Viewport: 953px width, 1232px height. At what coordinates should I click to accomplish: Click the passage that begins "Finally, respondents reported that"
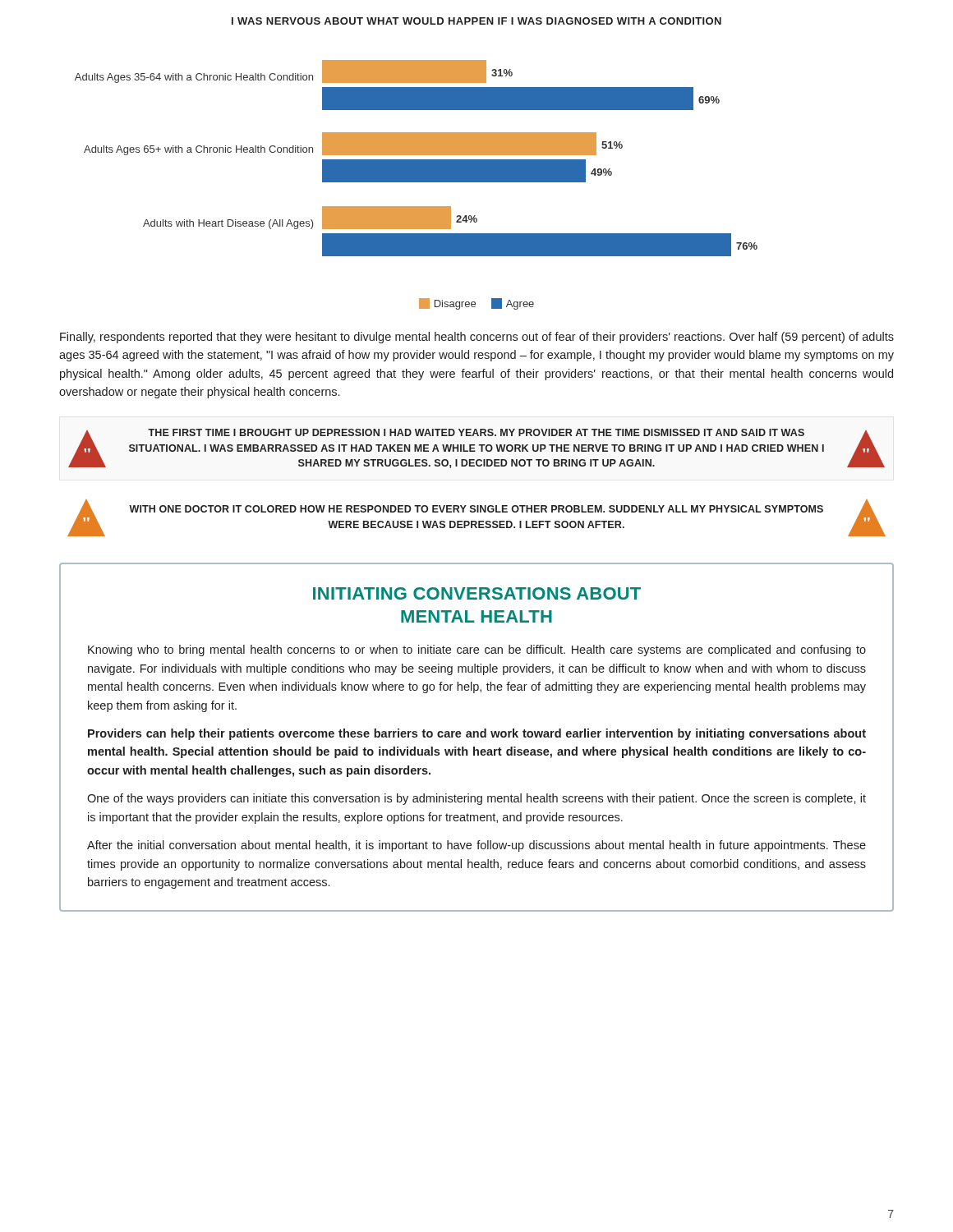coord(476,364)
